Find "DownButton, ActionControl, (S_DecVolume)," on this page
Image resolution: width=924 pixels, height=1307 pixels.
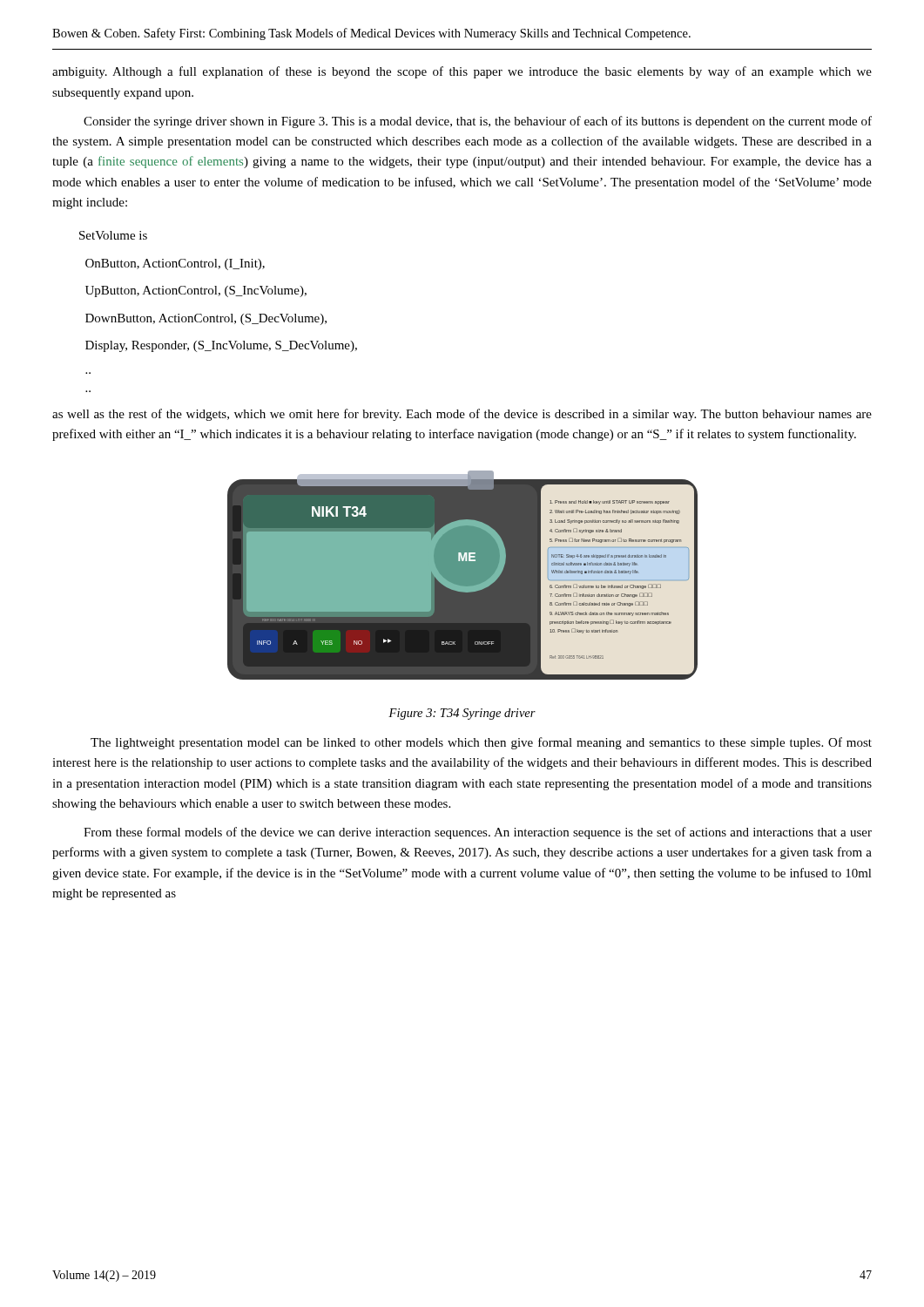pyautogui.click(x=203, y=318)
